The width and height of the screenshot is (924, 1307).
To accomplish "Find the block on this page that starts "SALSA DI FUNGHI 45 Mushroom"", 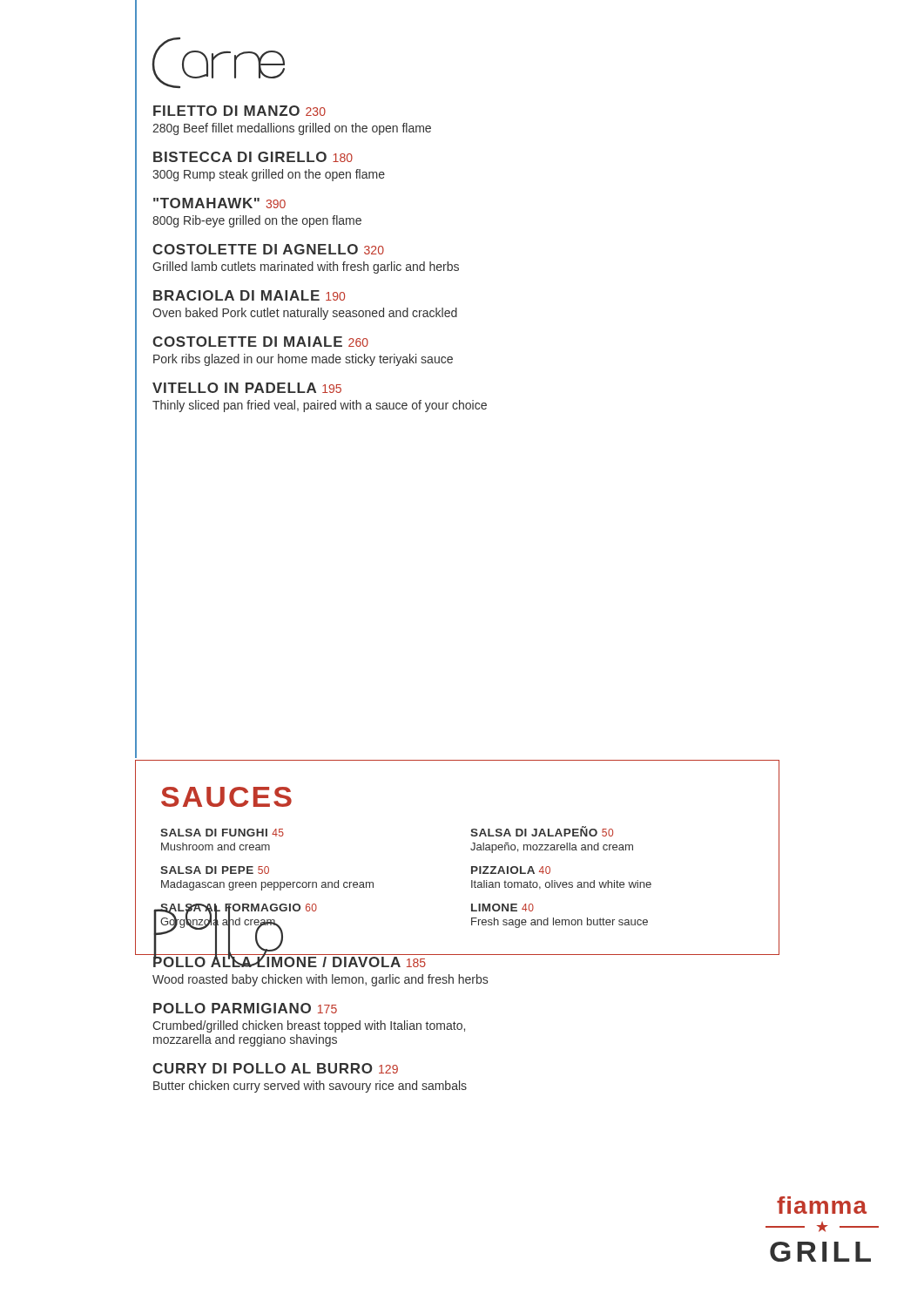I will point(222,833).
